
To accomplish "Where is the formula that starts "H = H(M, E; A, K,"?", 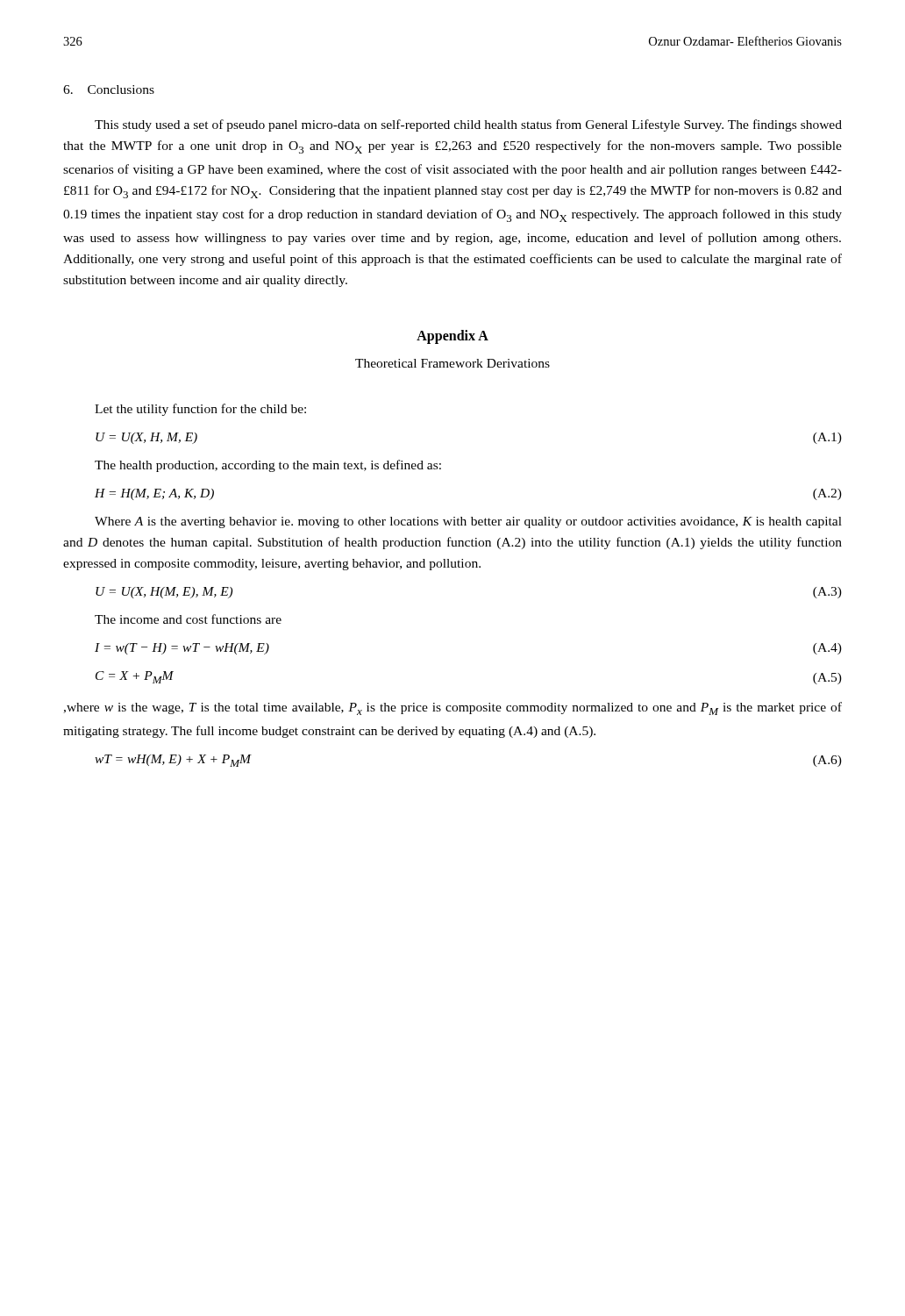I will (157, 494).
